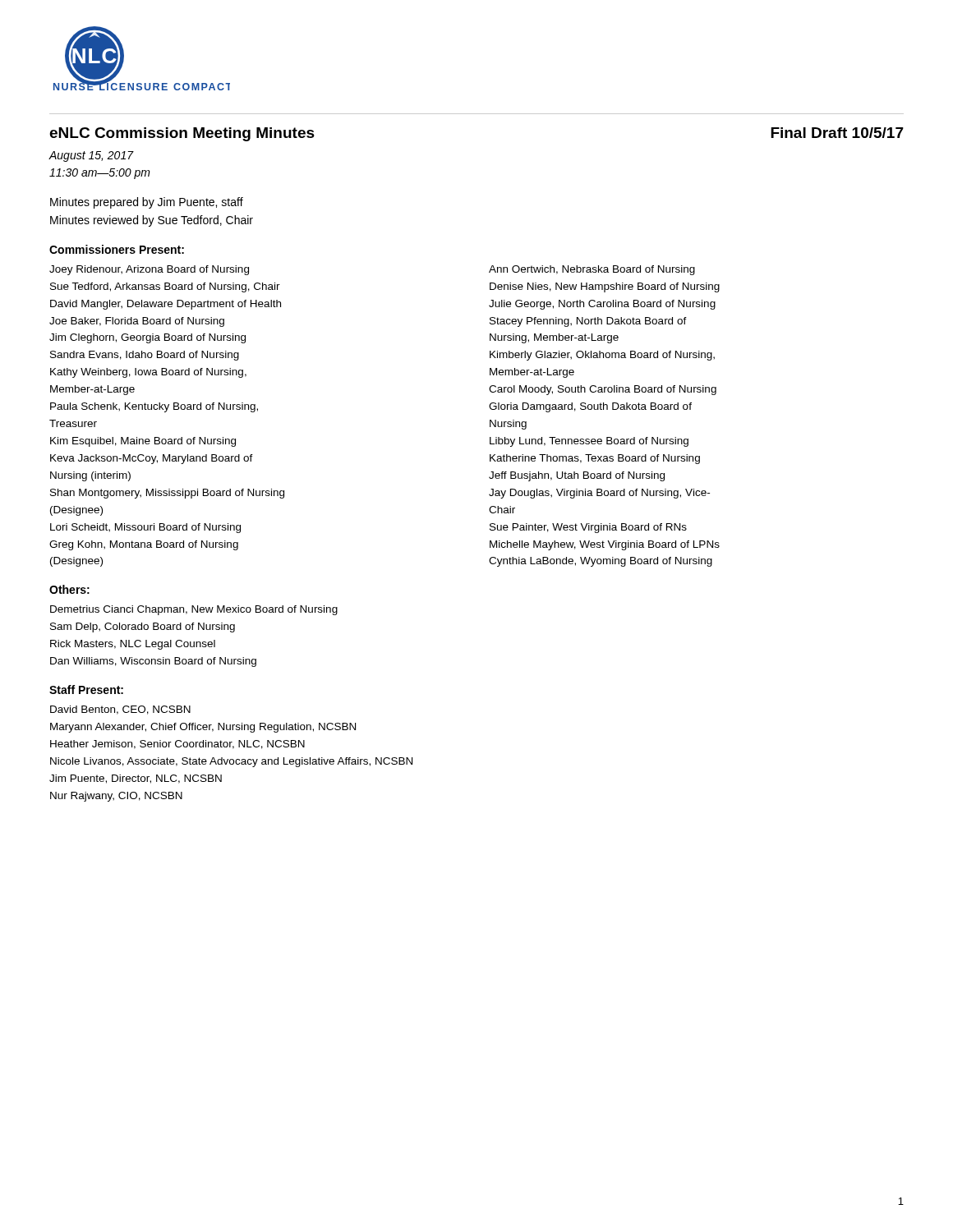This screenshot has height=1232, width=953.
Task: Click on the text block containing "Demetrius Cianci Chapman, New Mexico"
Action: click(x=194, y=635)
